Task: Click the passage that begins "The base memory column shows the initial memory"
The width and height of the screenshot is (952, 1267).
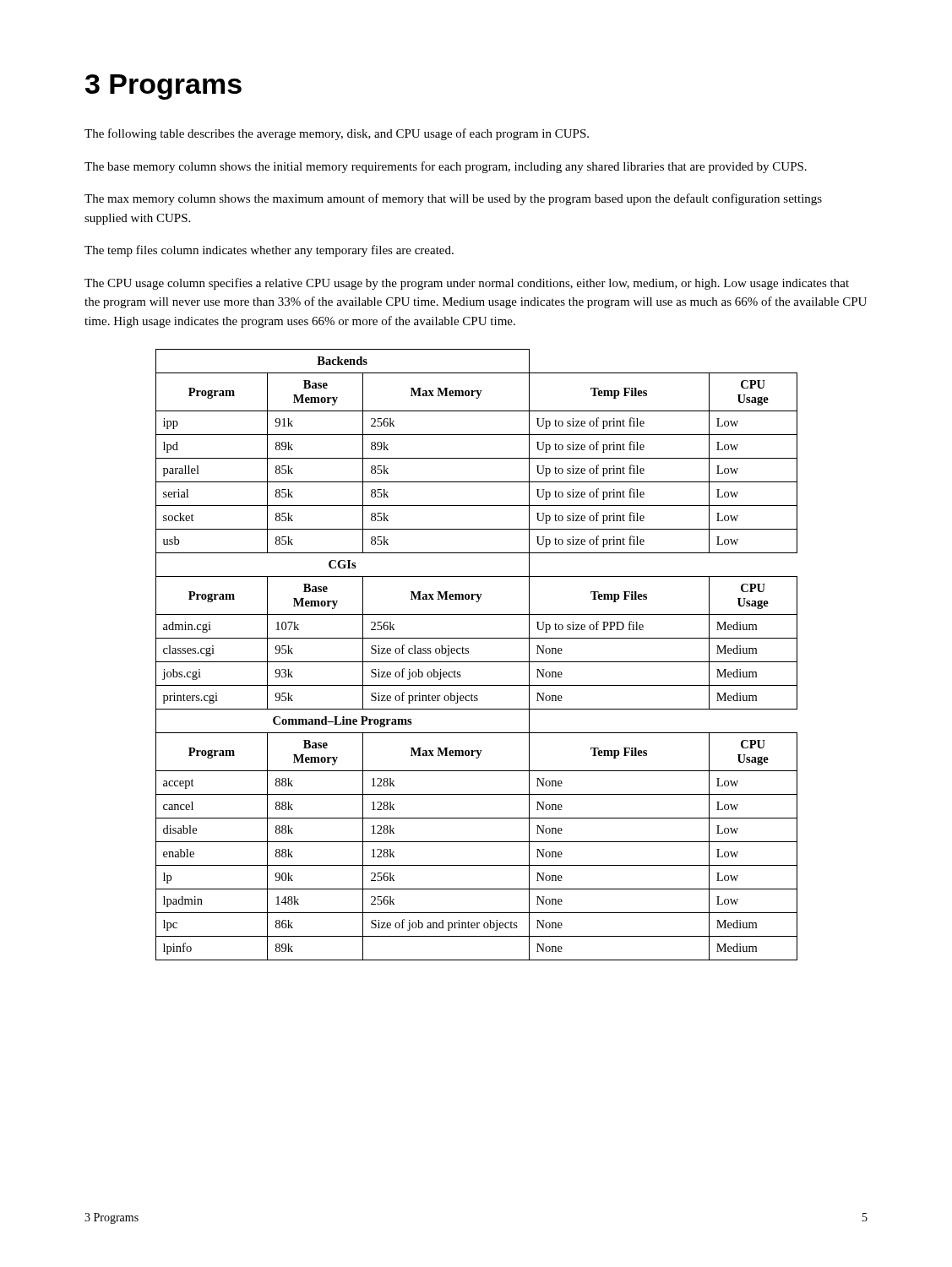Action: (x=446, y=166)
